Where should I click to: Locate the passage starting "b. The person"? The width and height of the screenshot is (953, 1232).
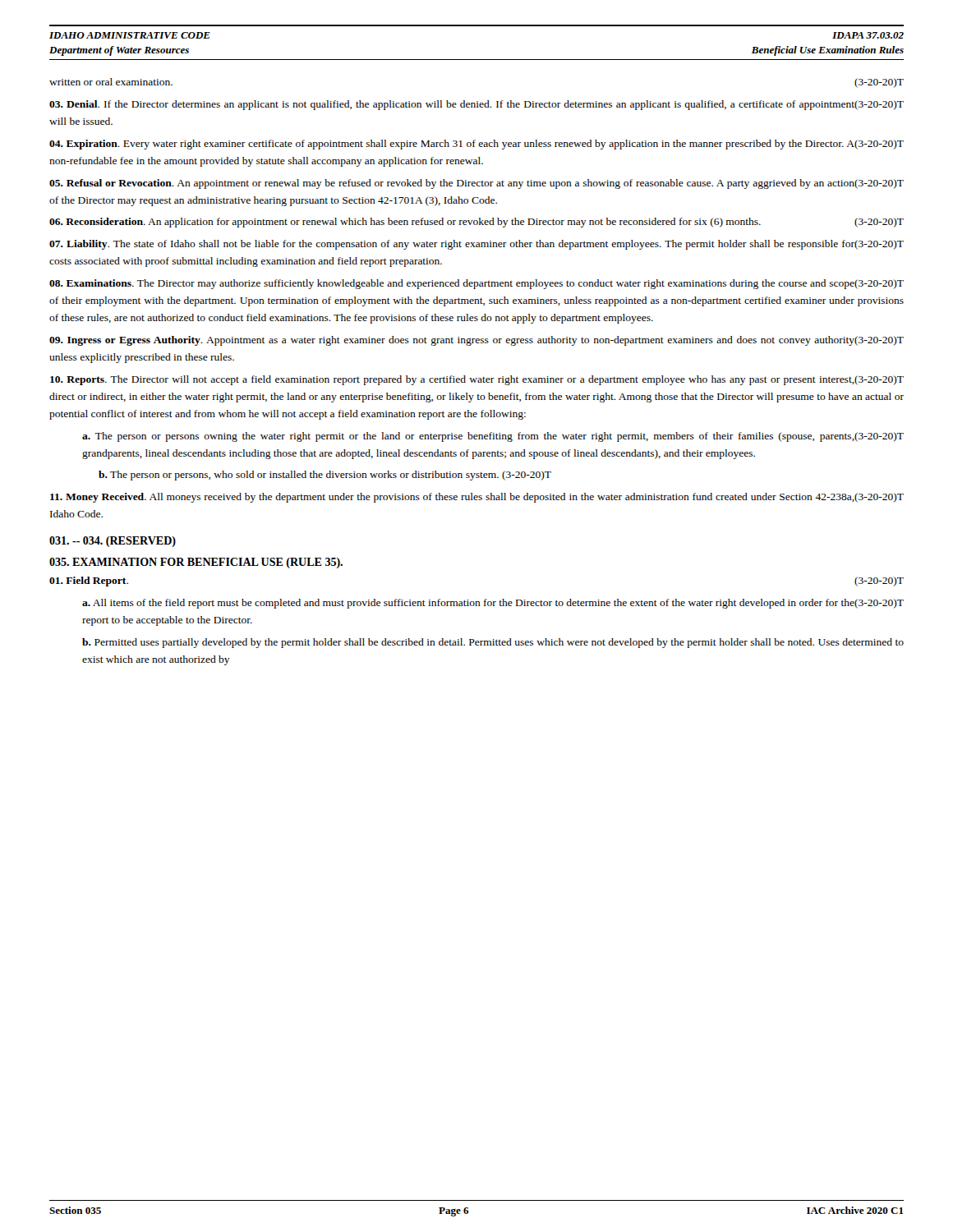click(325, 475)
